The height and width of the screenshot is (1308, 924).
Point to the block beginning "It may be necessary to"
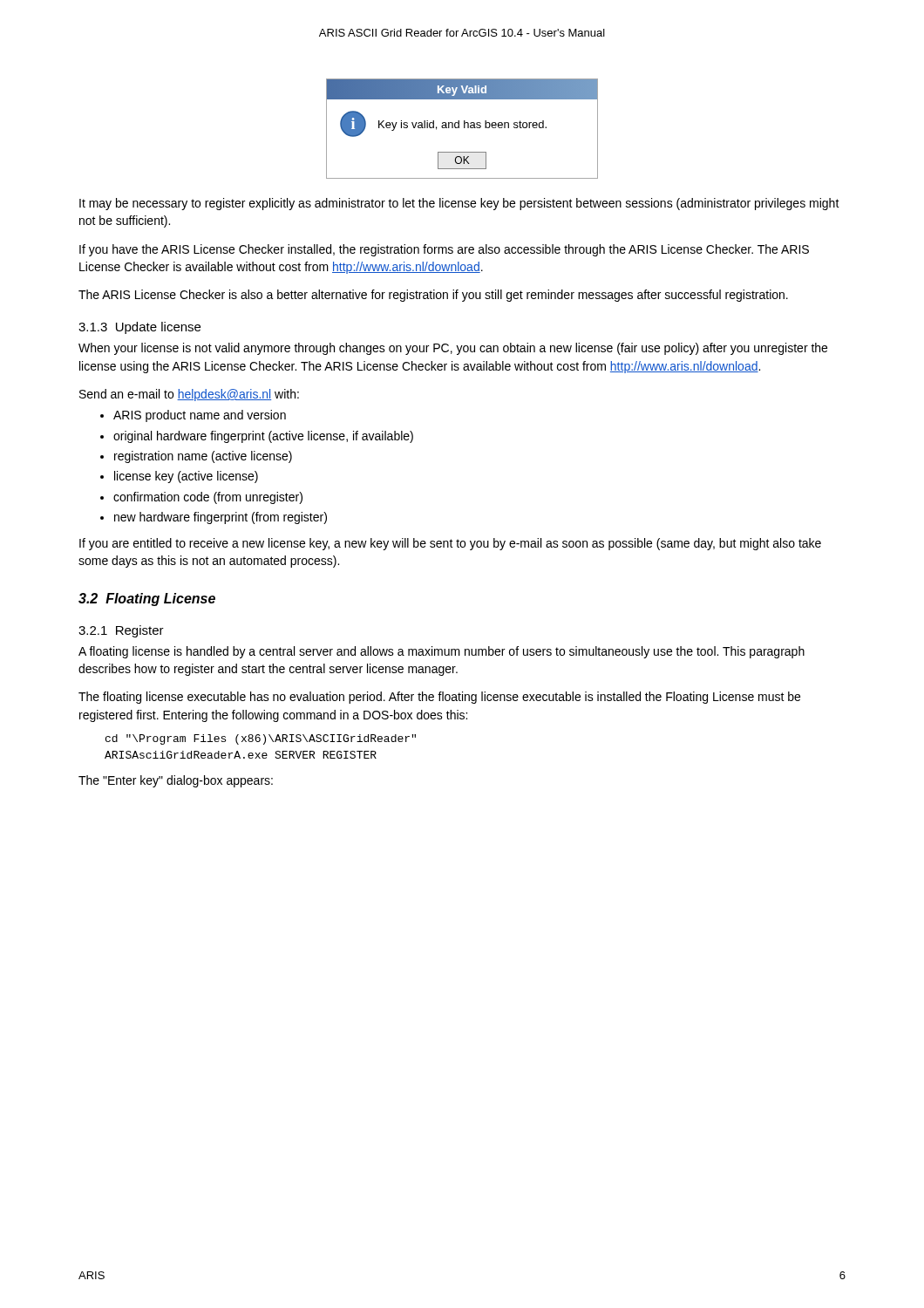click(462, 212)
